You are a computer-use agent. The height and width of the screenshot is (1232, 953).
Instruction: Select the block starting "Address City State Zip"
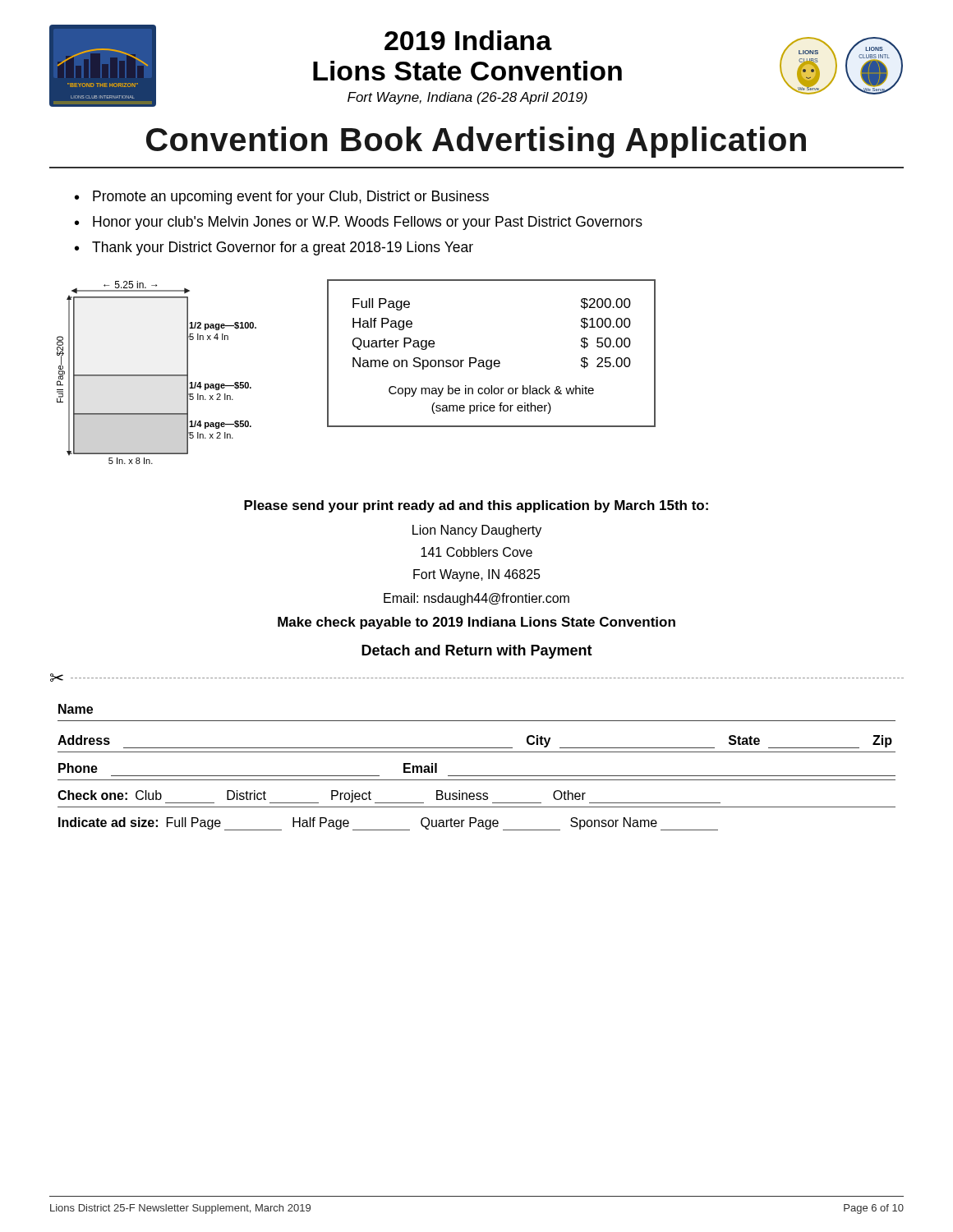(x=475, y=740)
